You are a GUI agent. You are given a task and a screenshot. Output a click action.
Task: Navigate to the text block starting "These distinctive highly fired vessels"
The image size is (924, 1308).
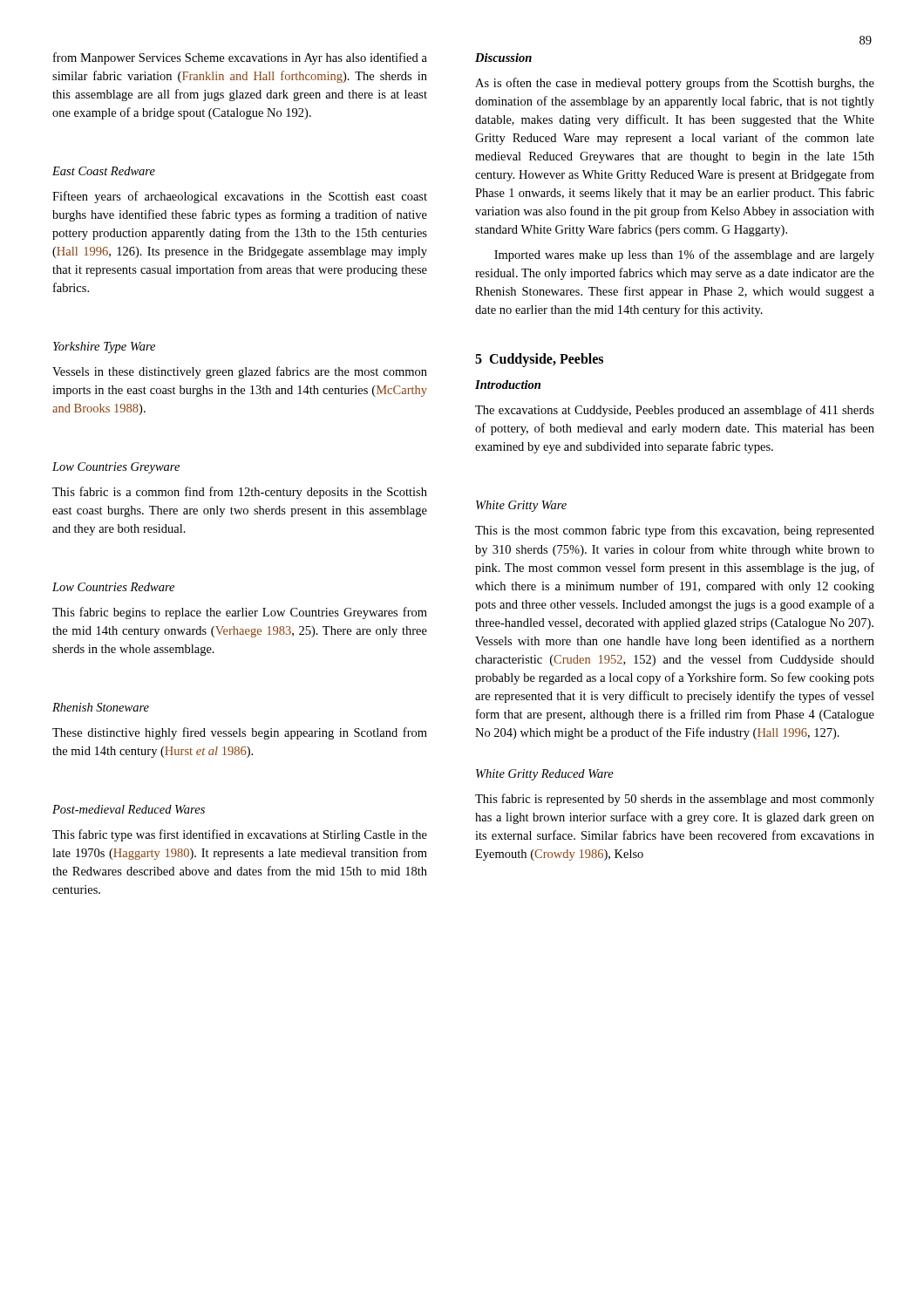click(x=240, y=742)
